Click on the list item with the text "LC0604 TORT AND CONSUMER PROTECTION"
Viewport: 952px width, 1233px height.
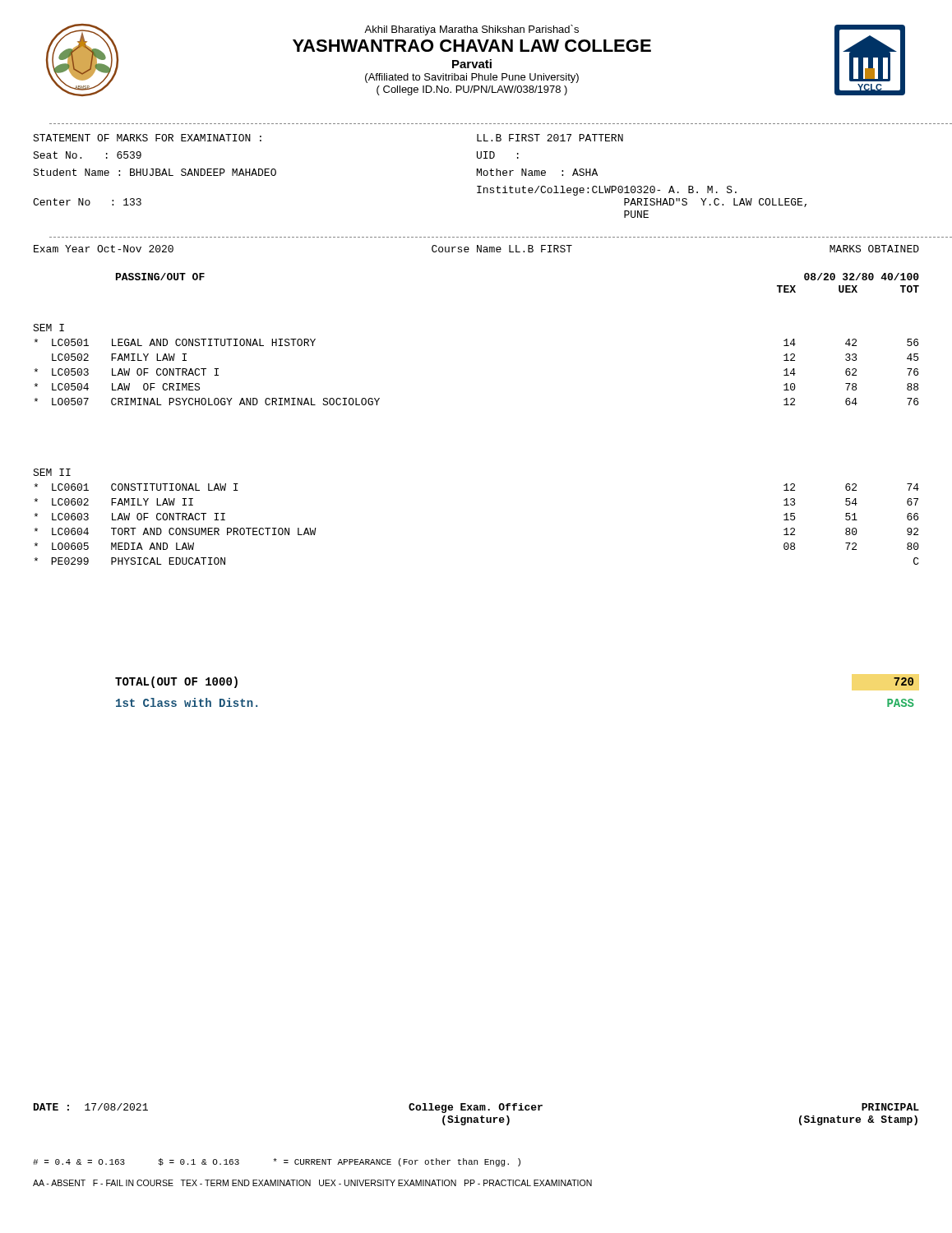pyautogui.click(x=73, y=531)
